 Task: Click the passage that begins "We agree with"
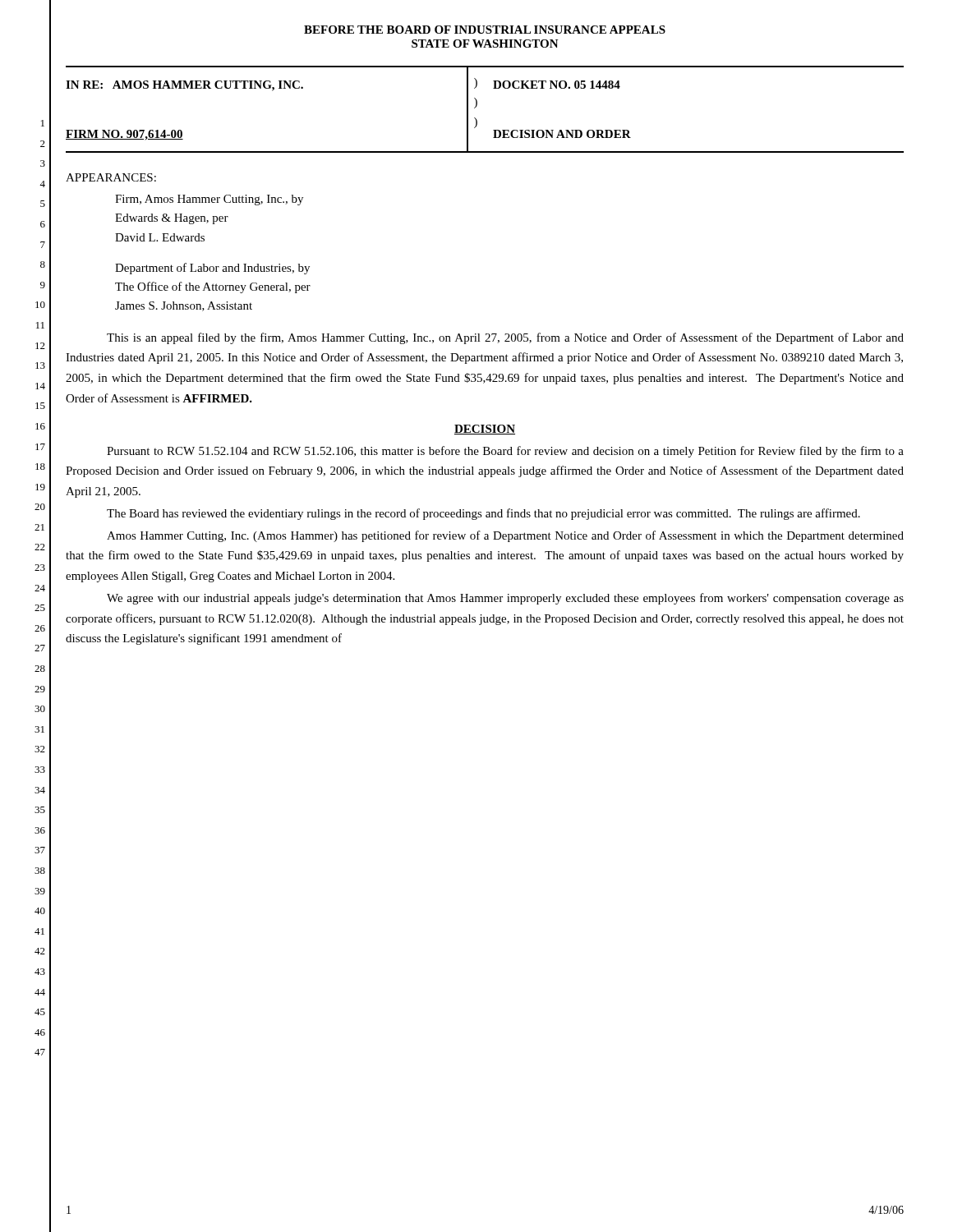coord(485,618)
